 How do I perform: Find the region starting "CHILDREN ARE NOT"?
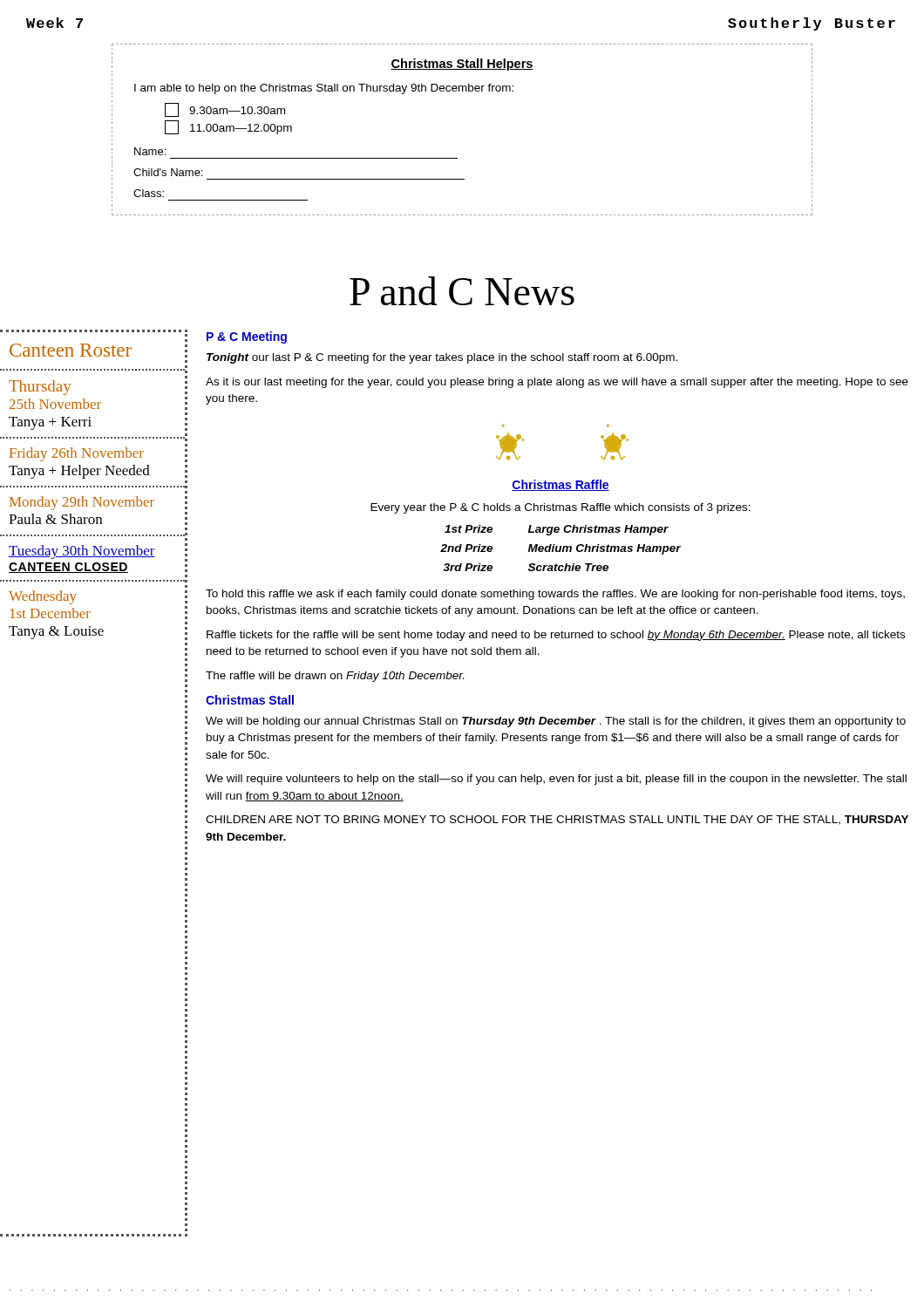(x=557, y=828)
